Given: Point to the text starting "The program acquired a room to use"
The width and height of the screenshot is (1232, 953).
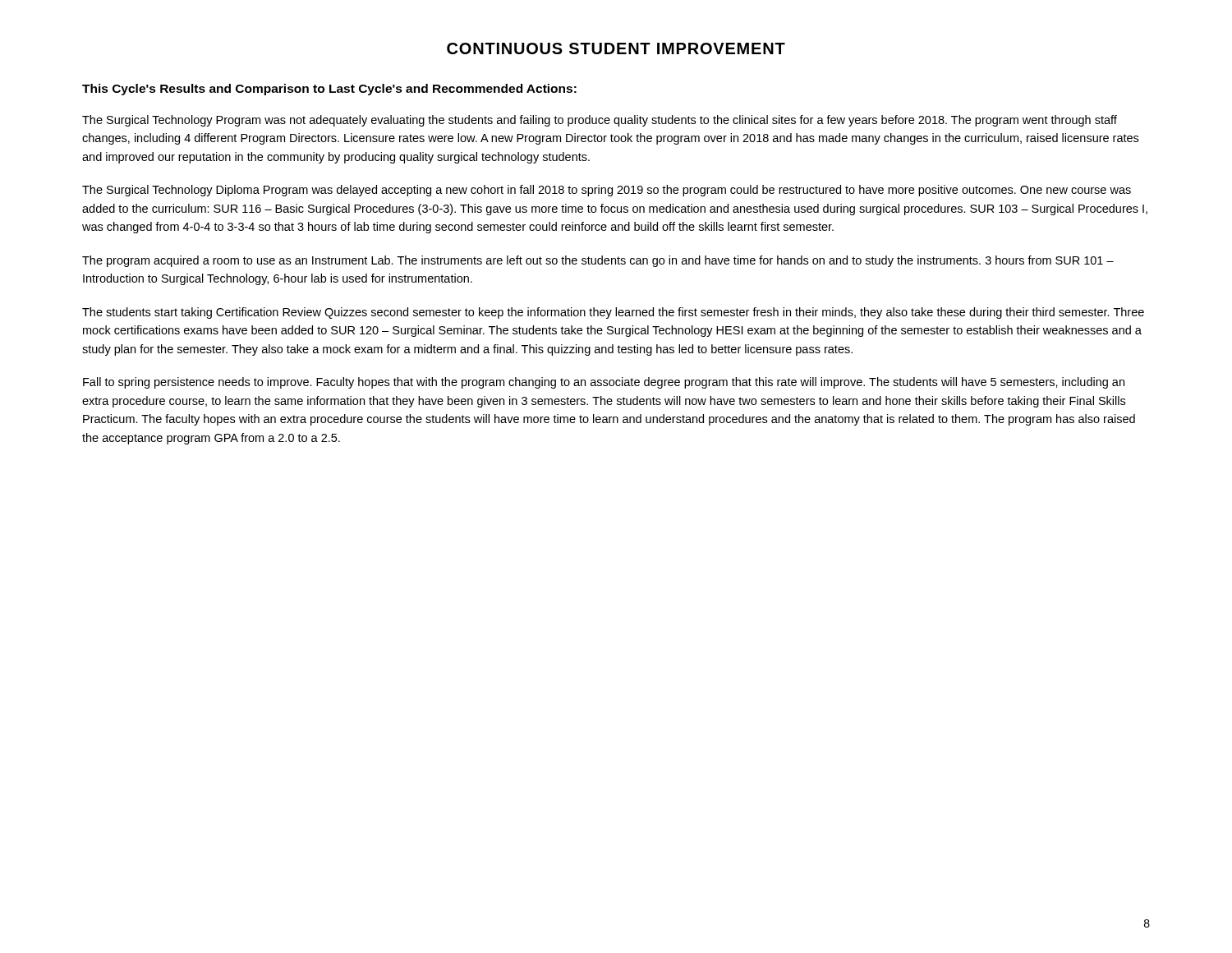Looking at the screenshot, I should (x=598, y=270).
